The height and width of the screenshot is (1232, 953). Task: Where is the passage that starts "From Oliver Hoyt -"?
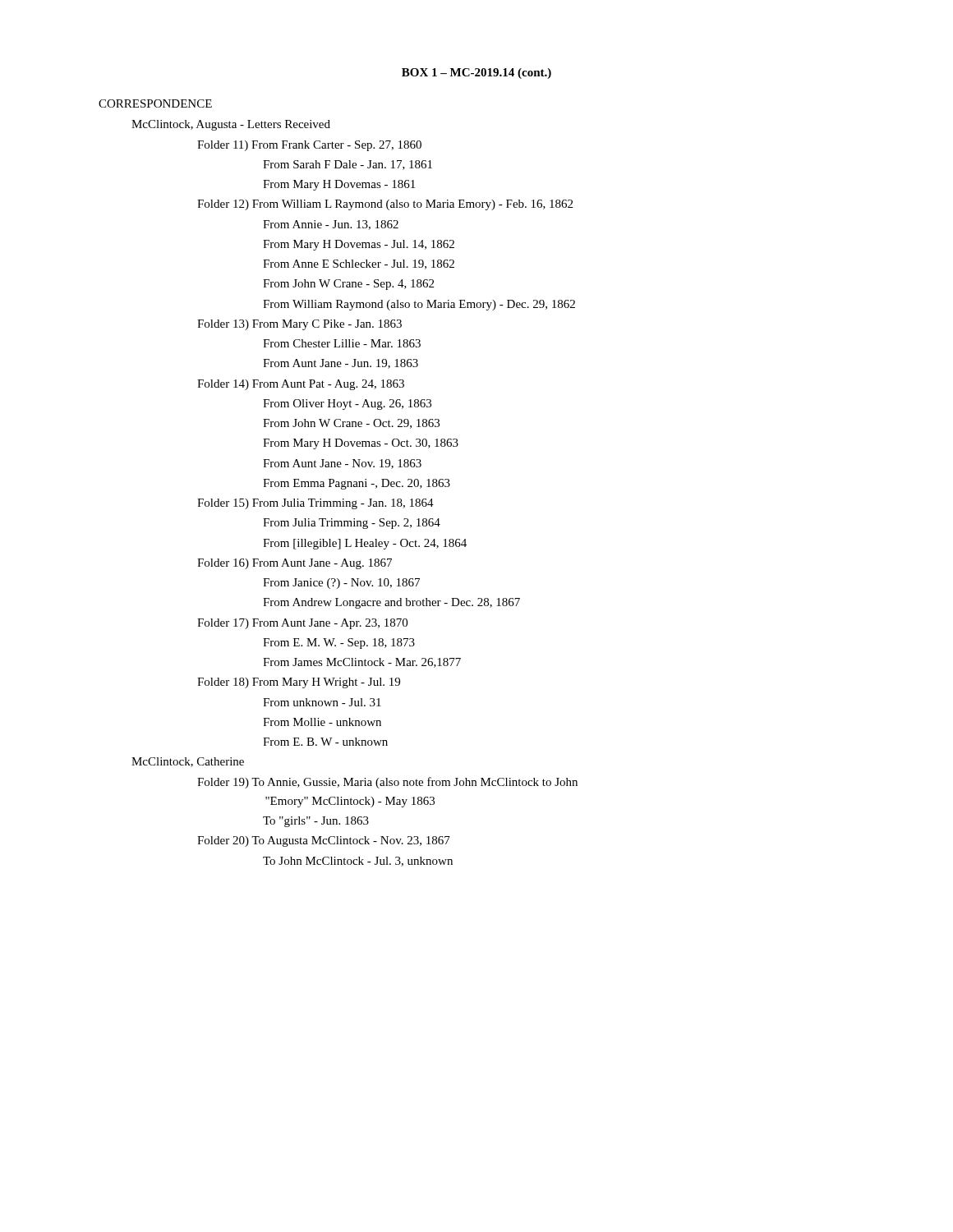pos(347,403)
